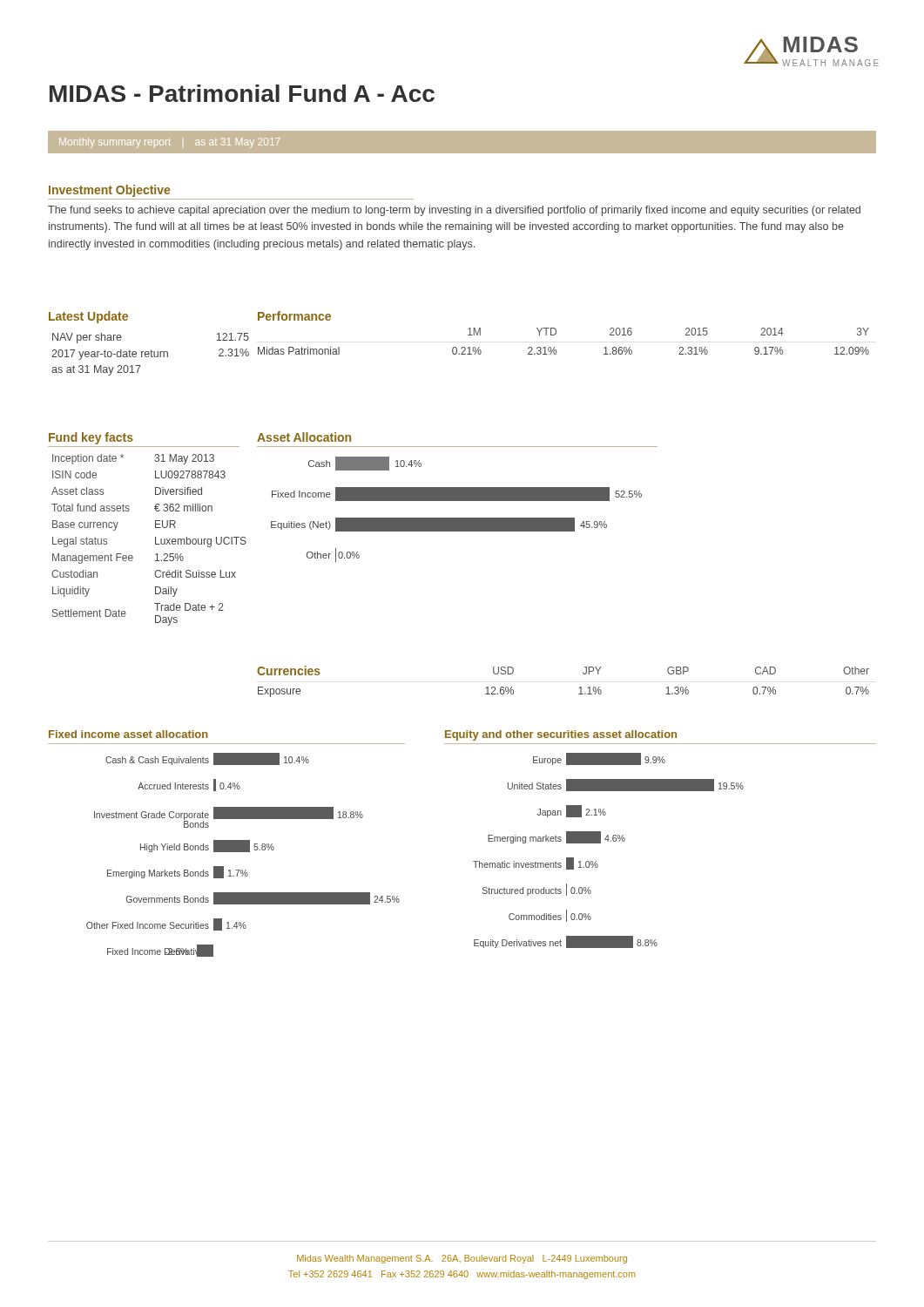
Task: Find the table that mentions "Crédit Suisse Lux"
Action: pos(150,538)
